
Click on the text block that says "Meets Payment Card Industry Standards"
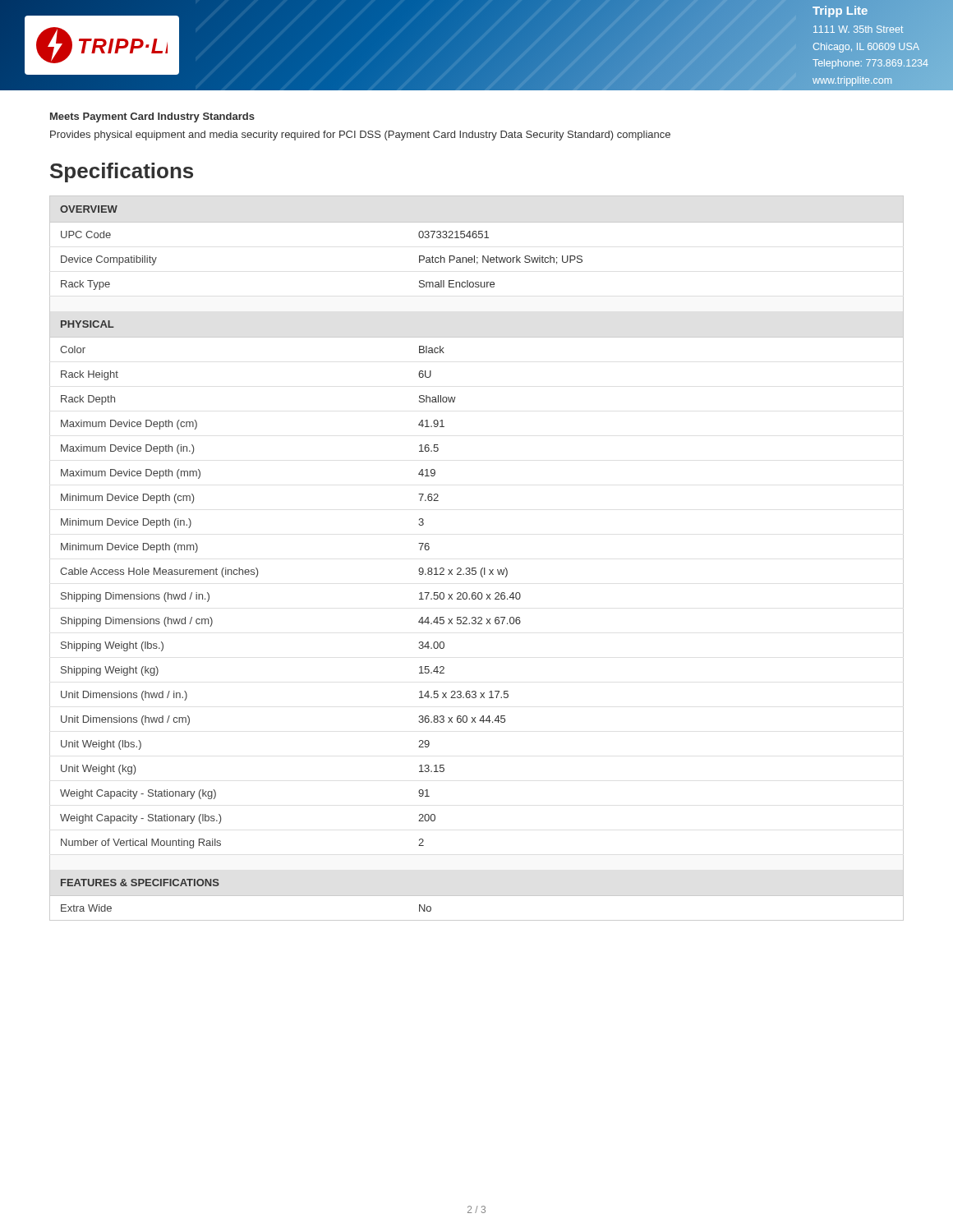pyautogui.click(x=476, y=125)
